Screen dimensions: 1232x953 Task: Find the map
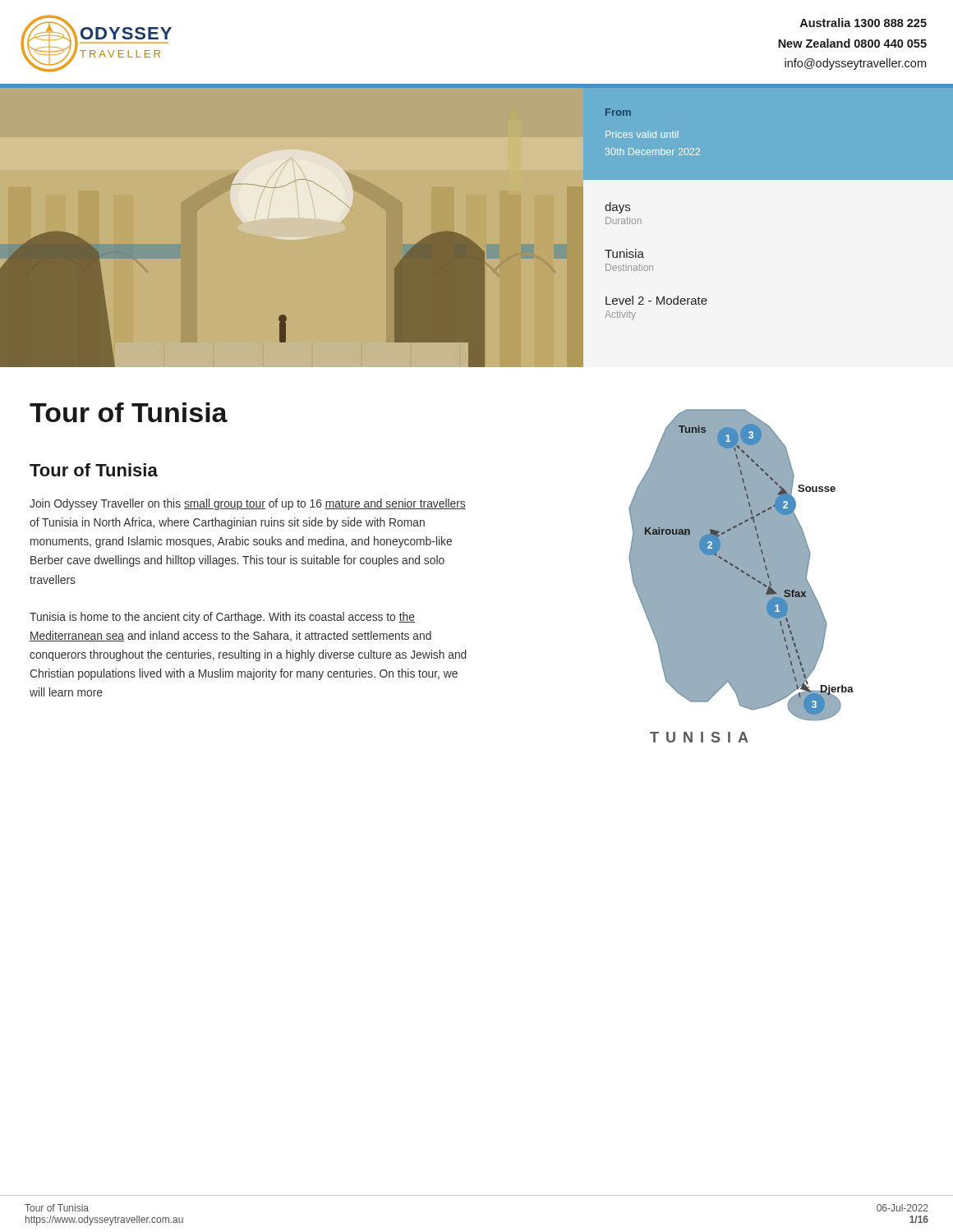click(x=724, y=582)
